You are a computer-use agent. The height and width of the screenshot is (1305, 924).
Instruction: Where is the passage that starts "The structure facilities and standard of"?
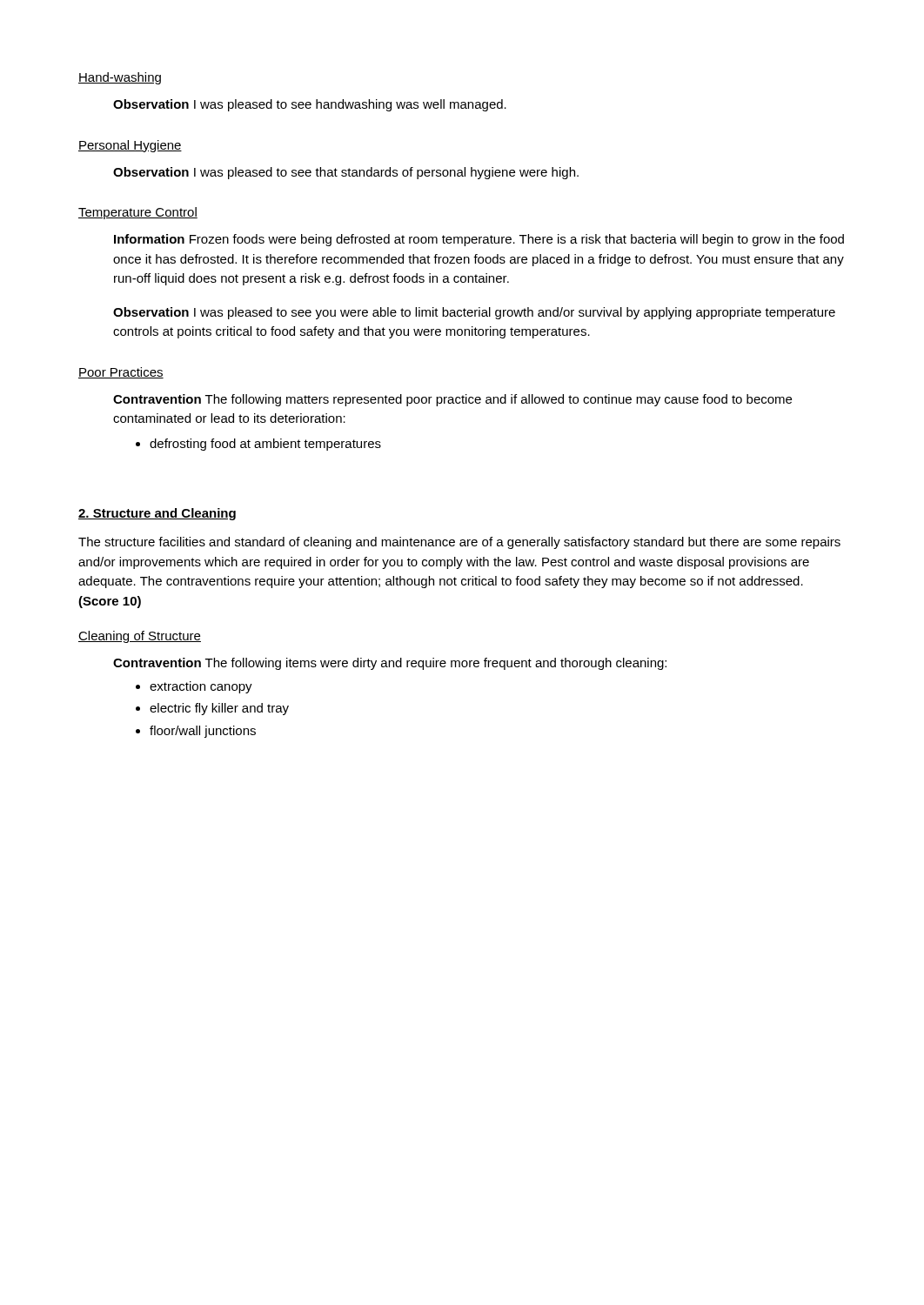click(460, 571)
